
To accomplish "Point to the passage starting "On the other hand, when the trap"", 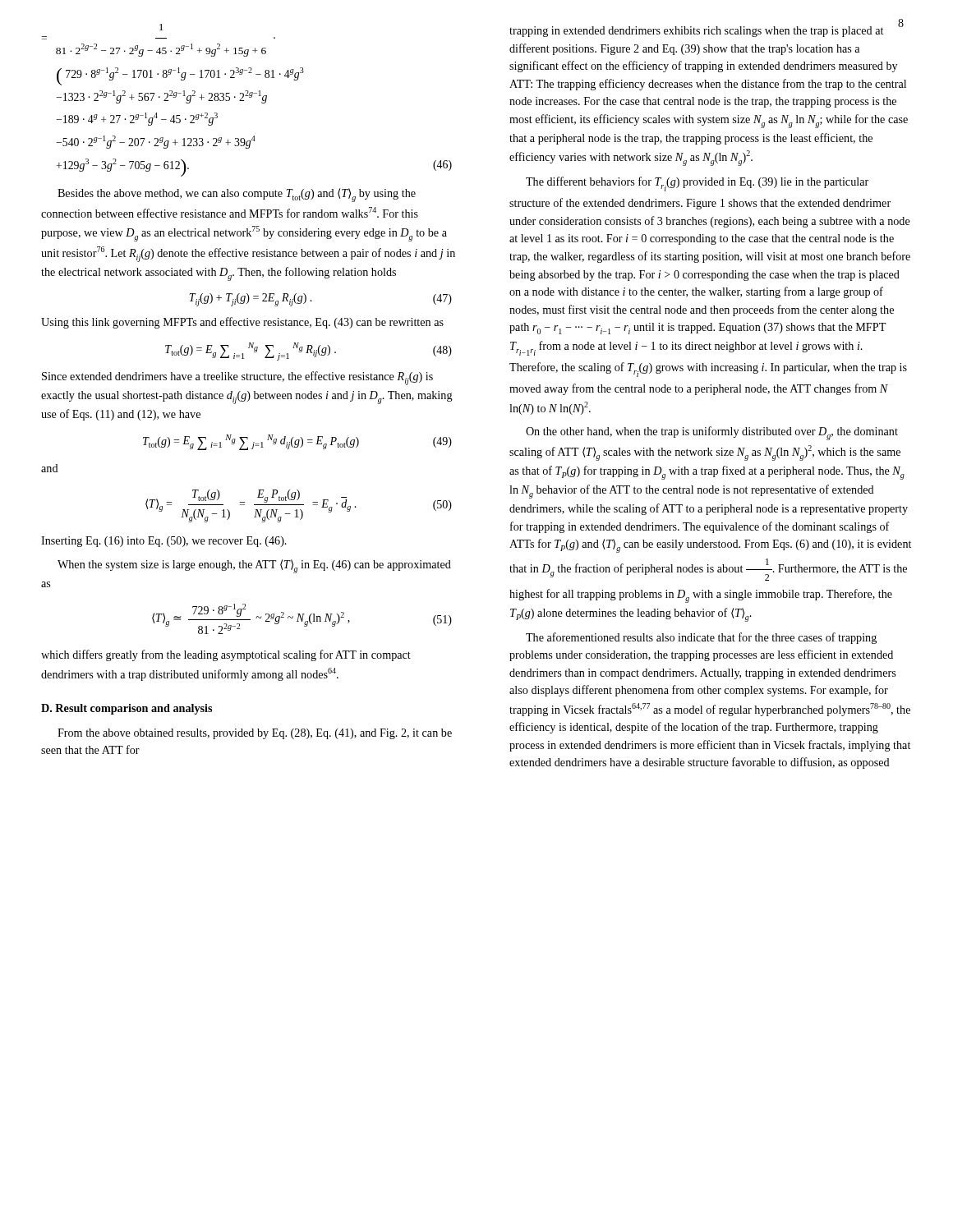I will 710,523.
